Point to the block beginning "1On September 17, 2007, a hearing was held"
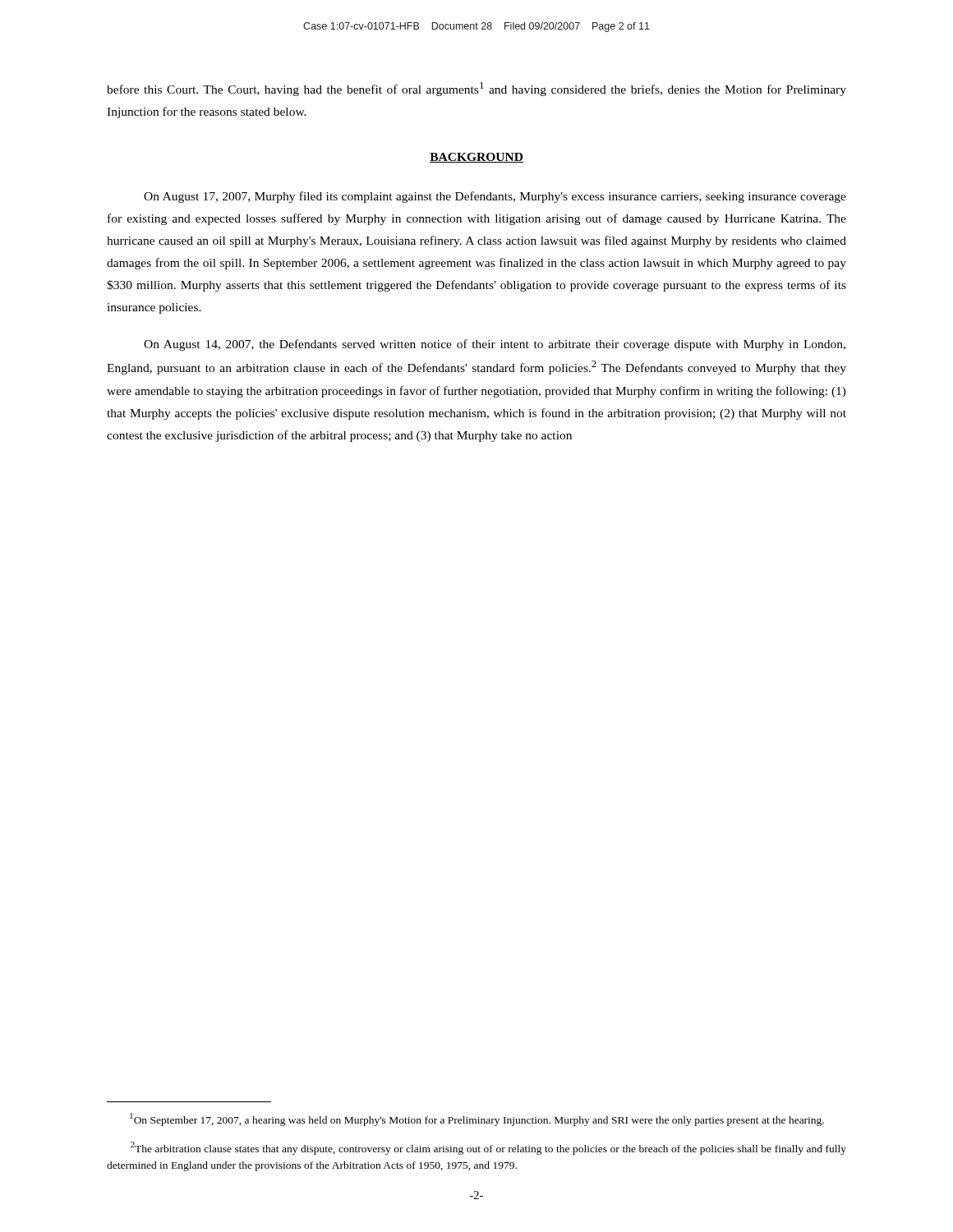Screen dimensions: 1232x953 pyautogui.click(x=466, y=1118)
